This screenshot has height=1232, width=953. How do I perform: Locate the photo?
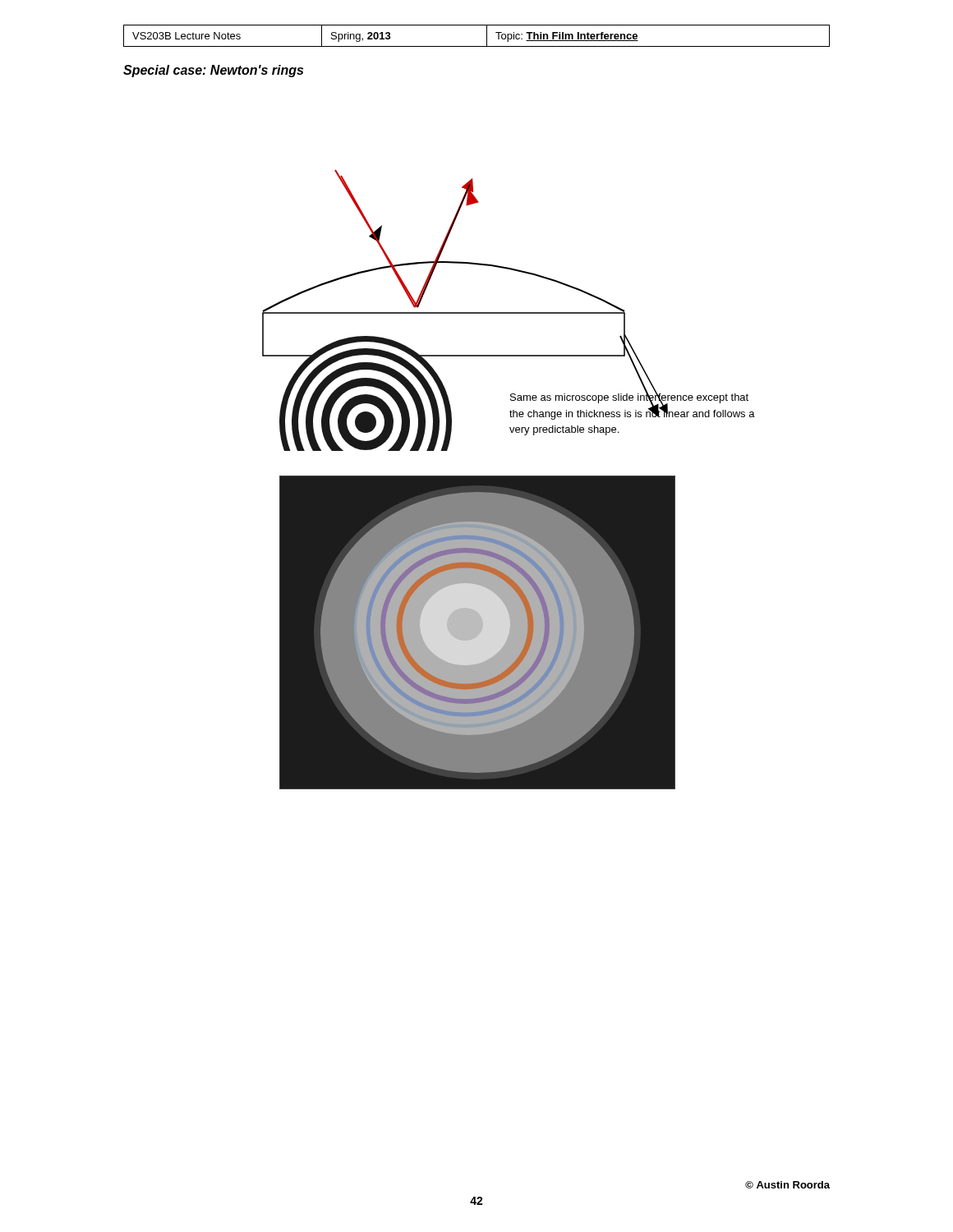tap(476, 632)
